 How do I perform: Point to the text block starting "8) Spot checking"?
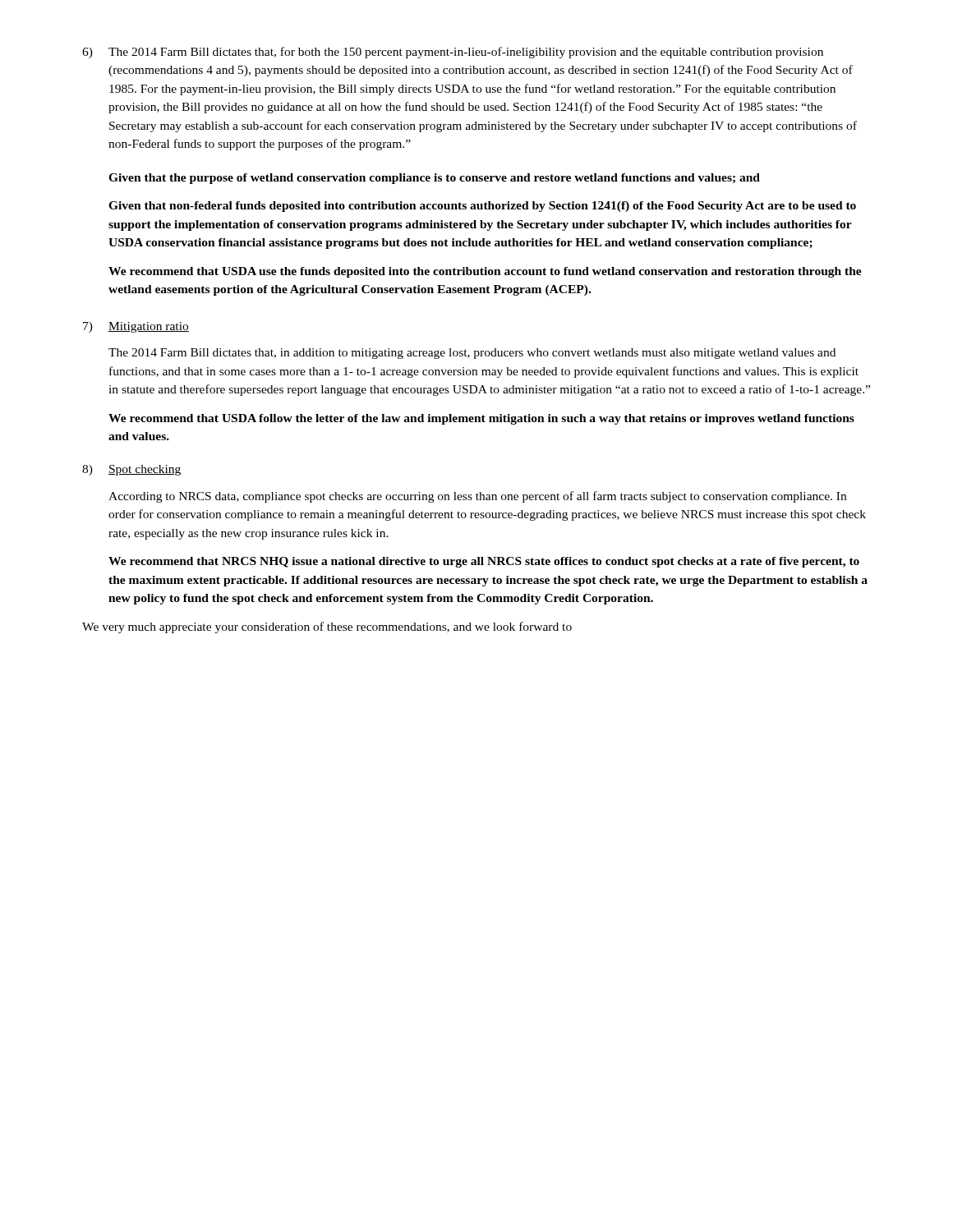coord(132,470)
